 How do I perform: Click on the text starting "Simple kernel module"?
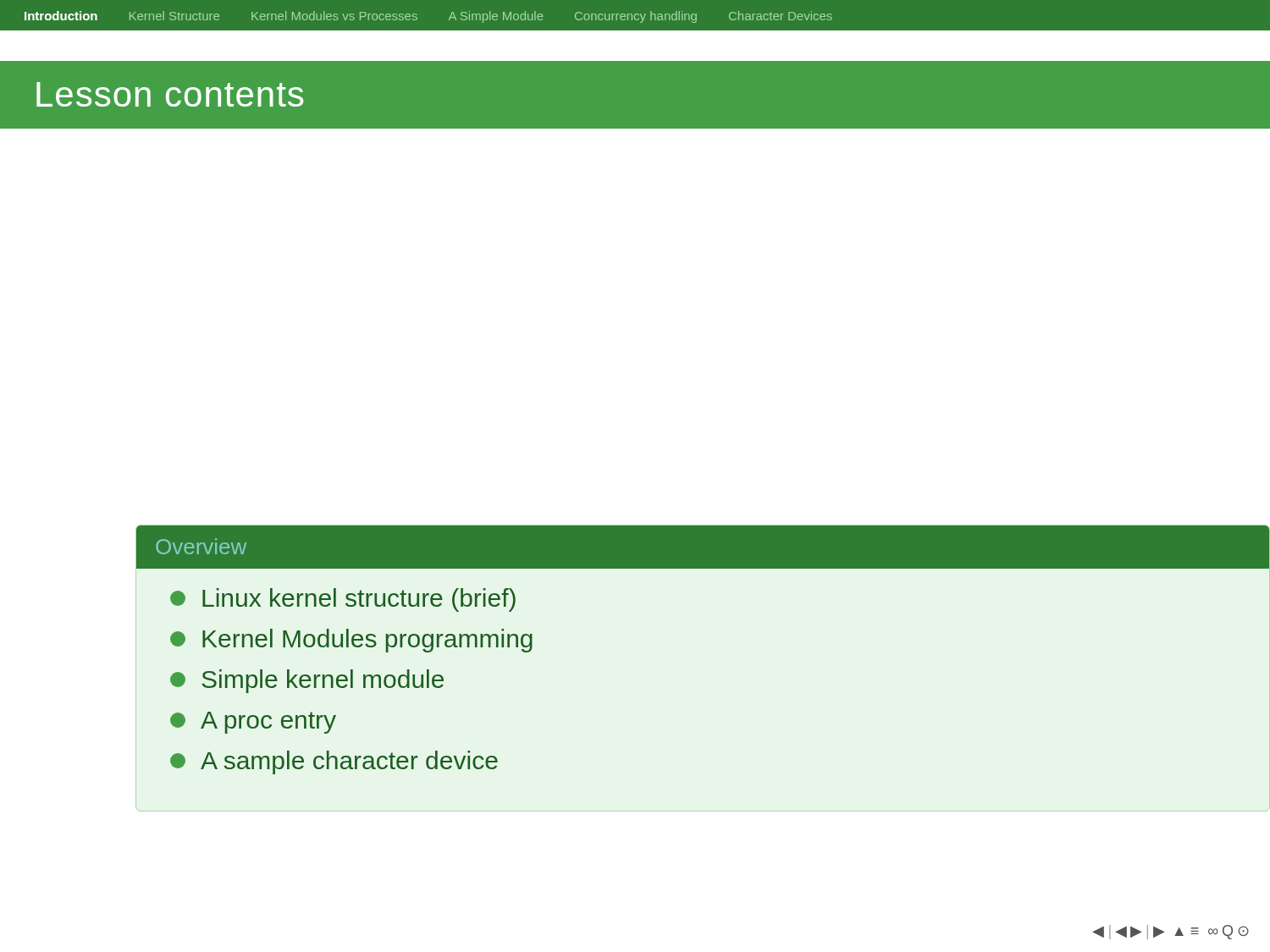click(x=308, y=679)
